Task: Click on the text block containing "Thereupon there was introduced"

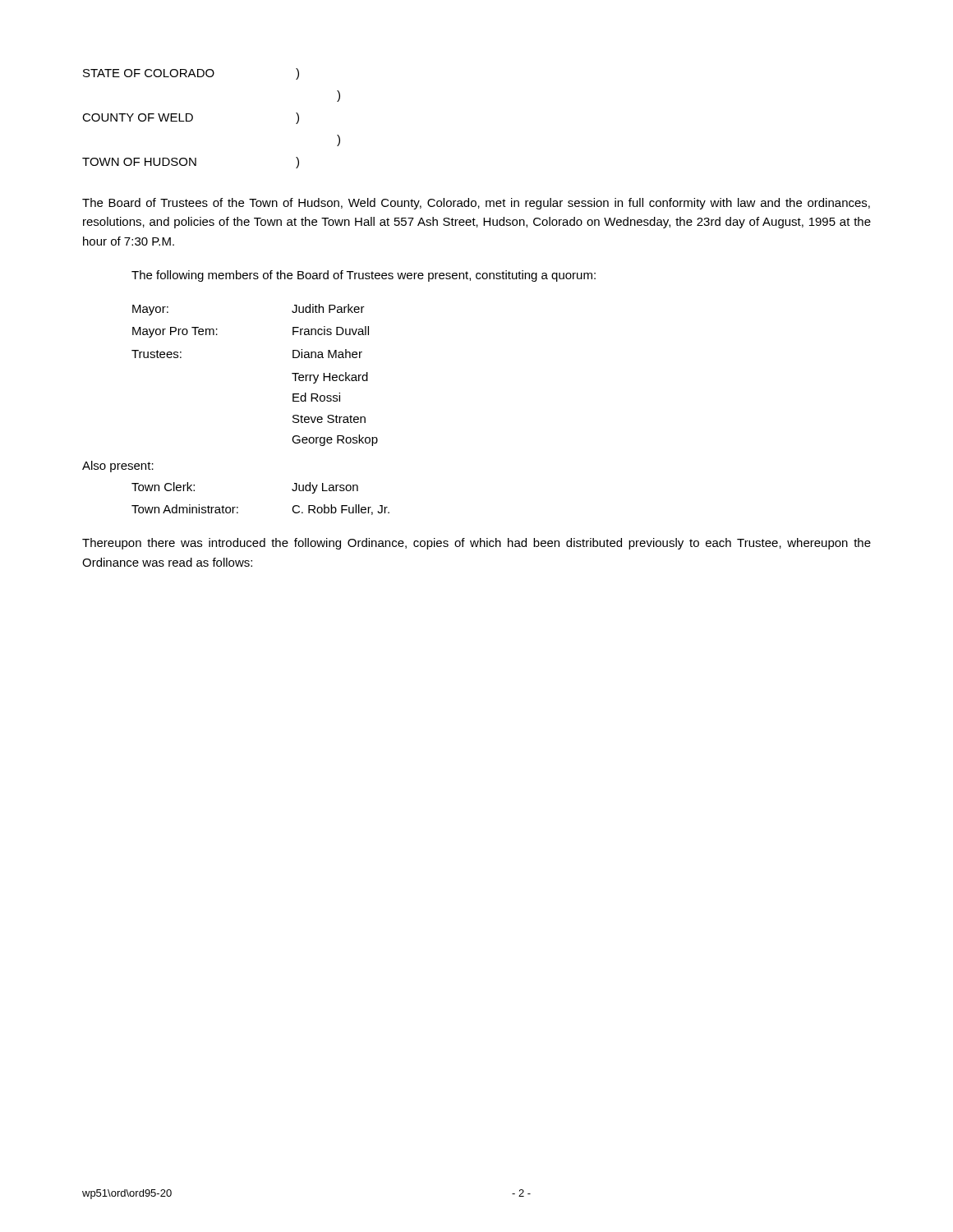Action: (476, 552)
